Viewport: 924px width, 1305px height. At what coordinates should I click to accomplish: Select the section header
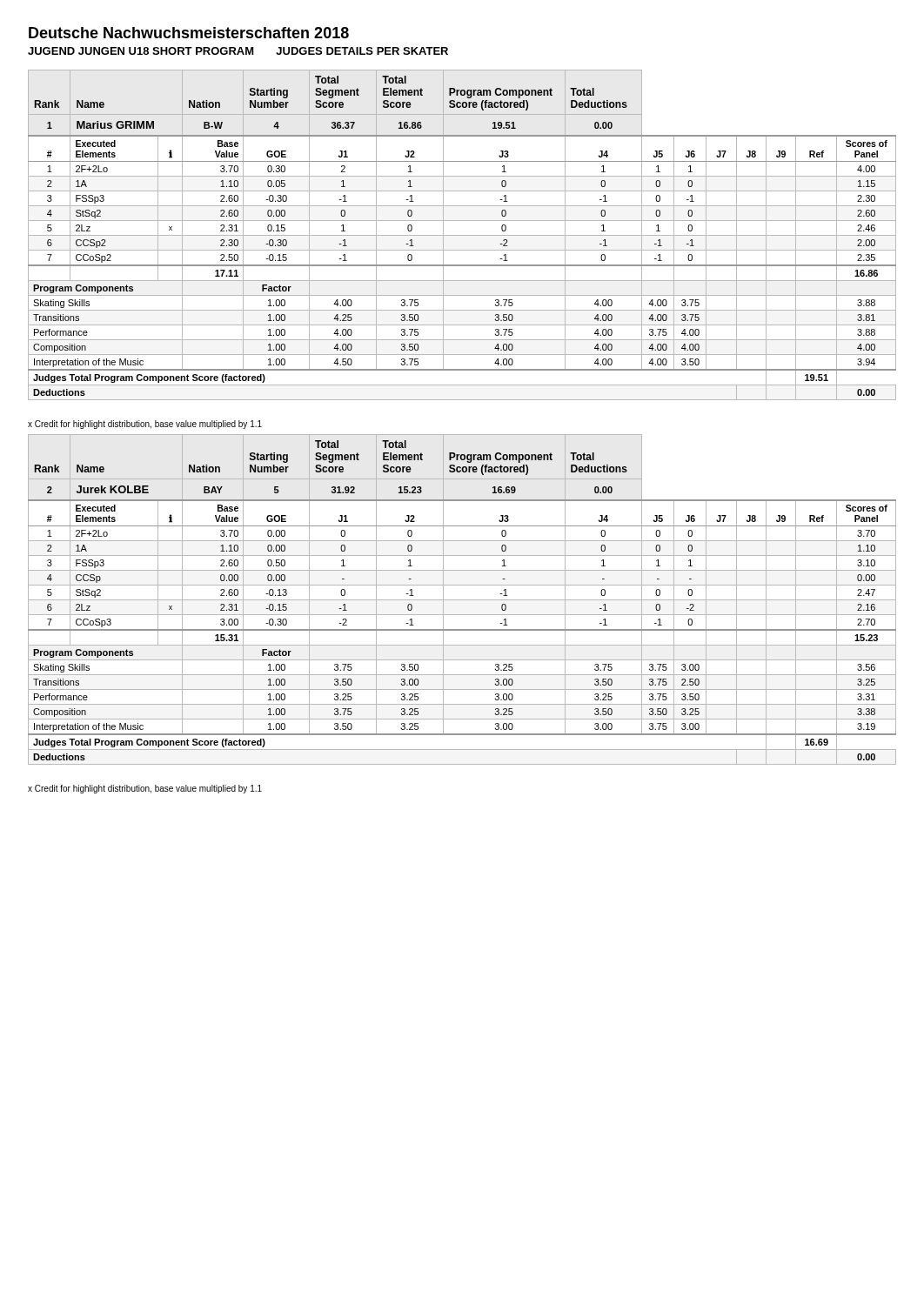(462, 51)
